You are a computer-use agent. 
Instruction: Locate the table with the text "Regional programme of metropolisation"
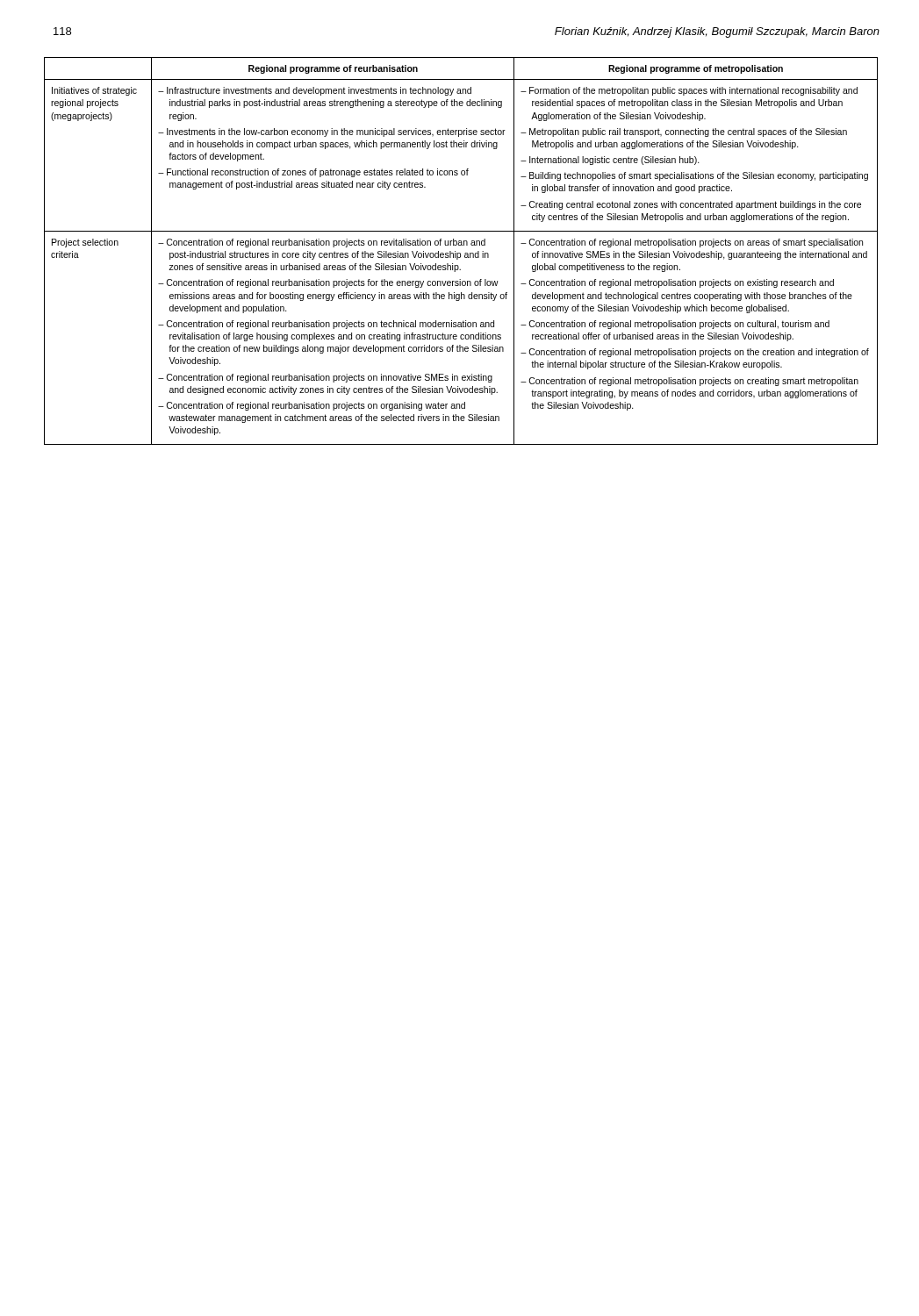(x=461, y=251)
